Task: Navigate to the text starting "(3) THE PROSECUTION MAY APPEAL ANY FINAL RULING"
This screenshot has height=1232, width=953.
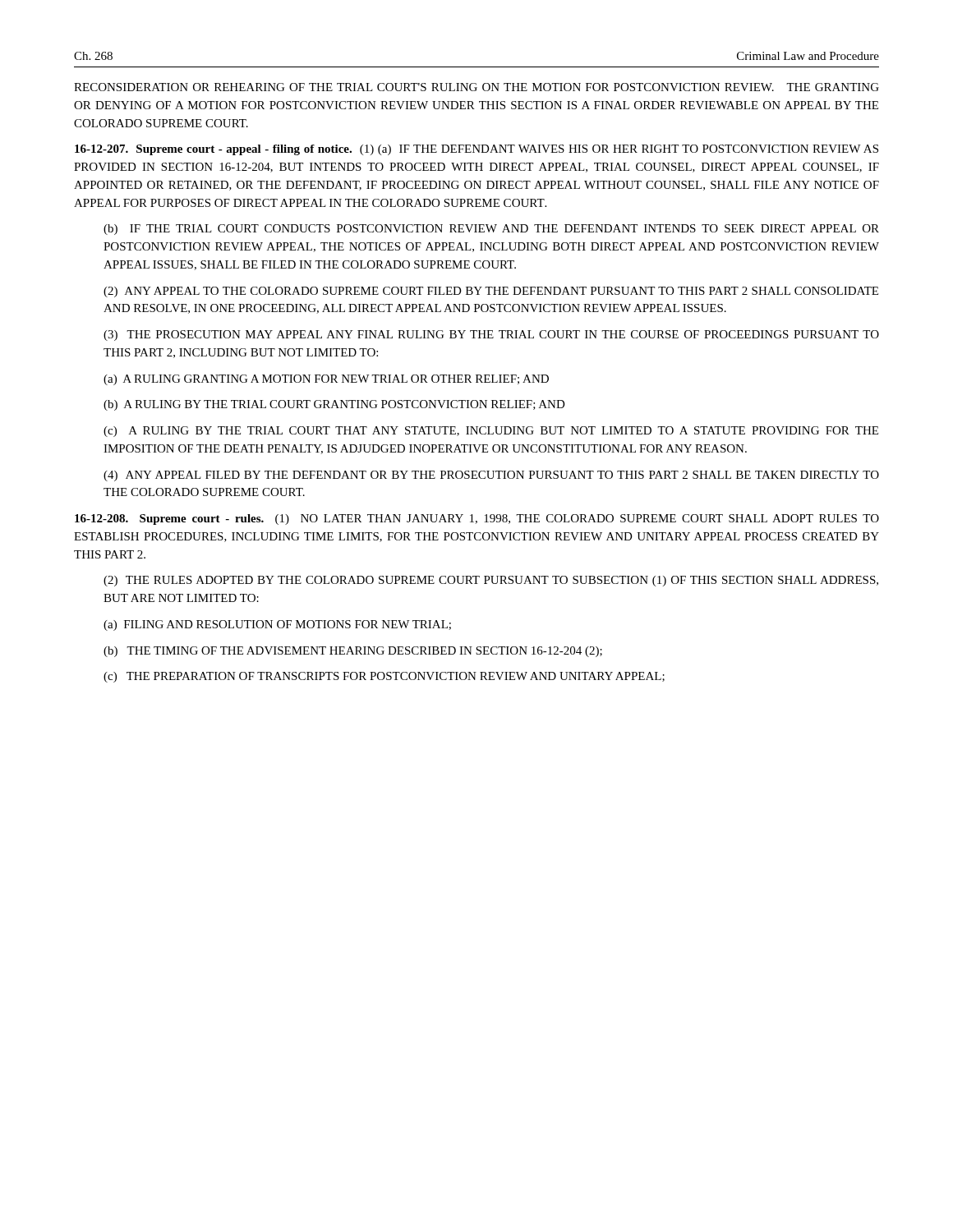Action: (x=491, y=344)
